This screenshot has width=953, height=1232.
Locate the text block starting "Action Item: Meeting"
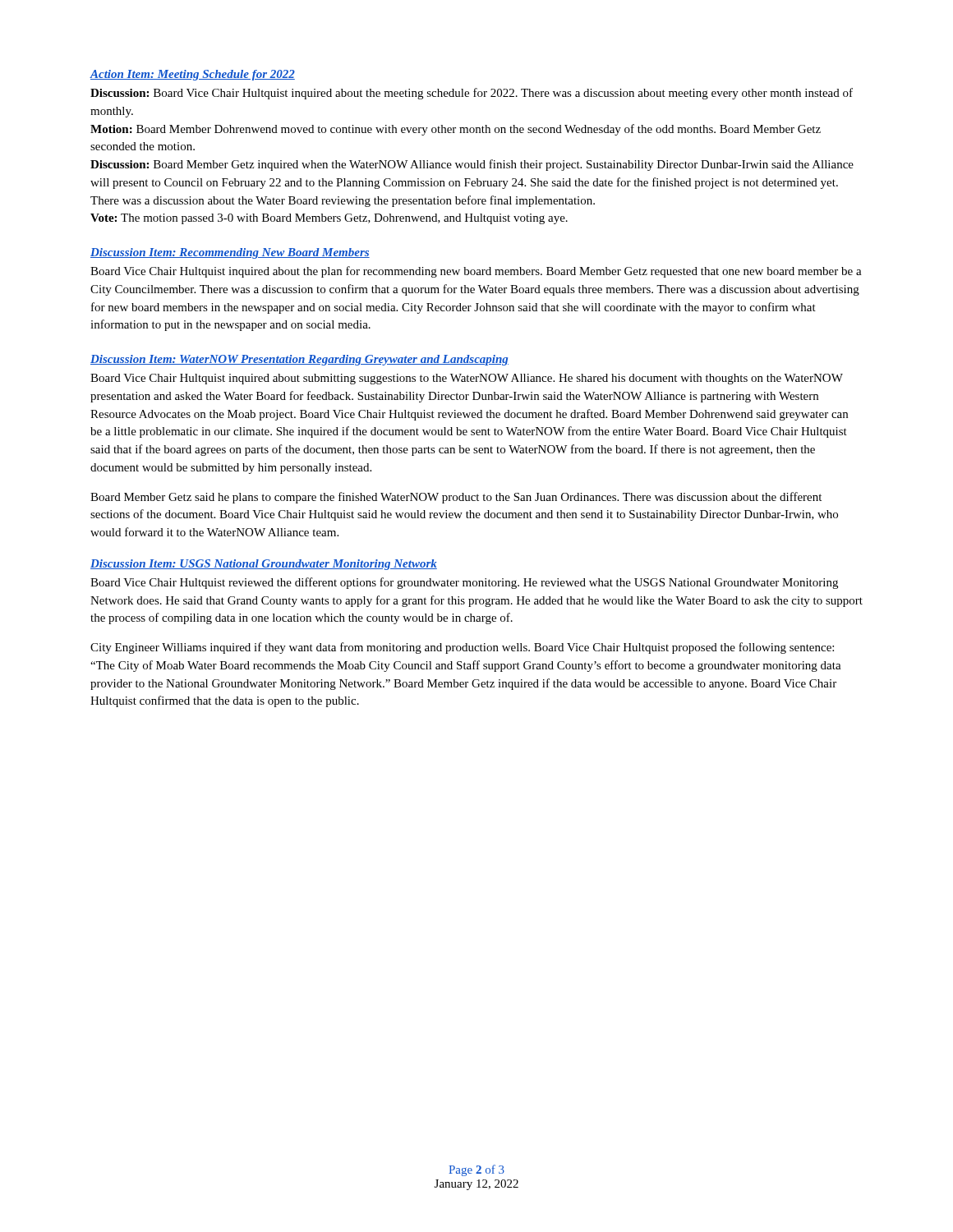tap(193, 74)
